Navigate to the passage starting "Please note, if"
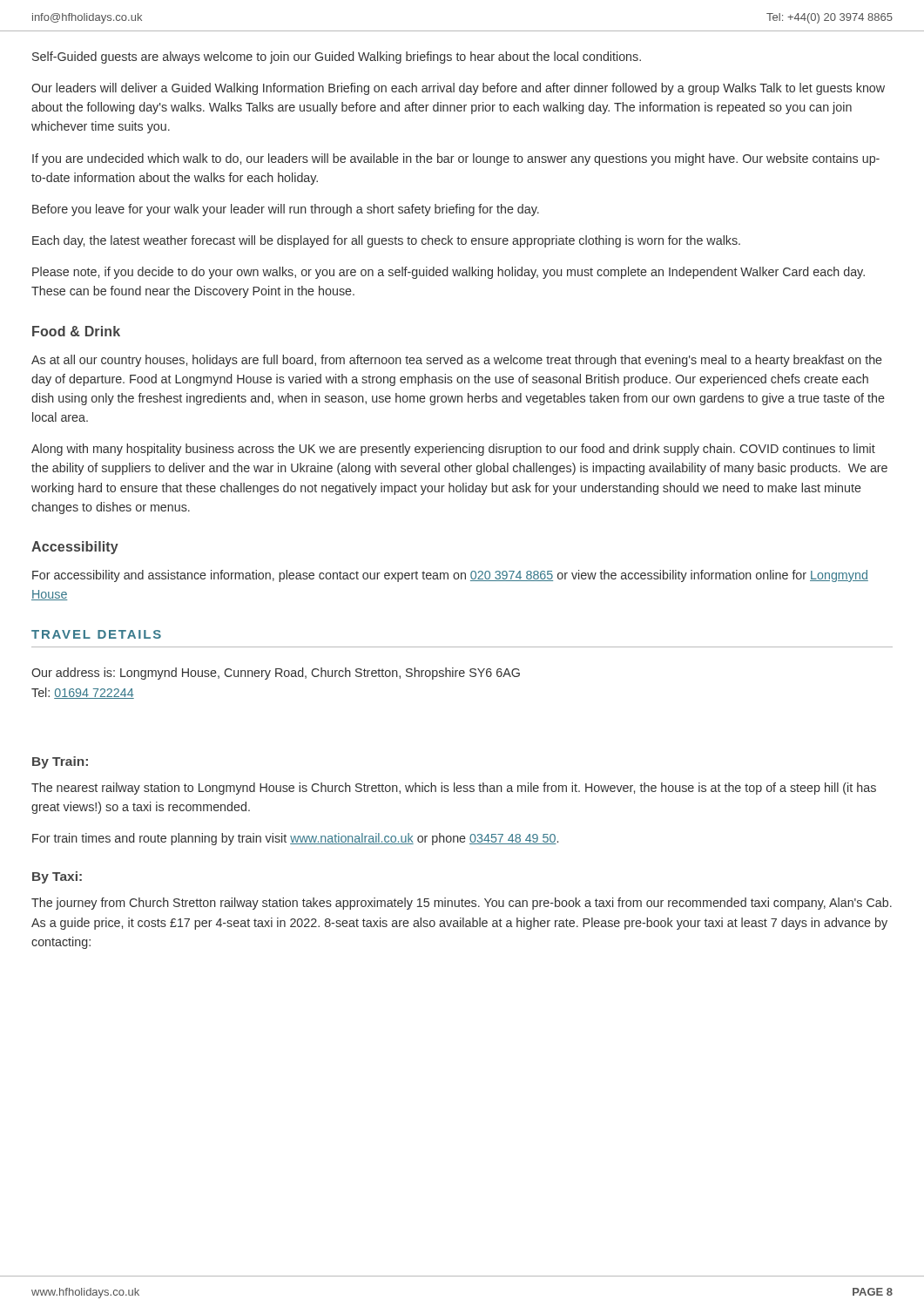Screen dimensions: 1307x924 click(x=449, y=282)
